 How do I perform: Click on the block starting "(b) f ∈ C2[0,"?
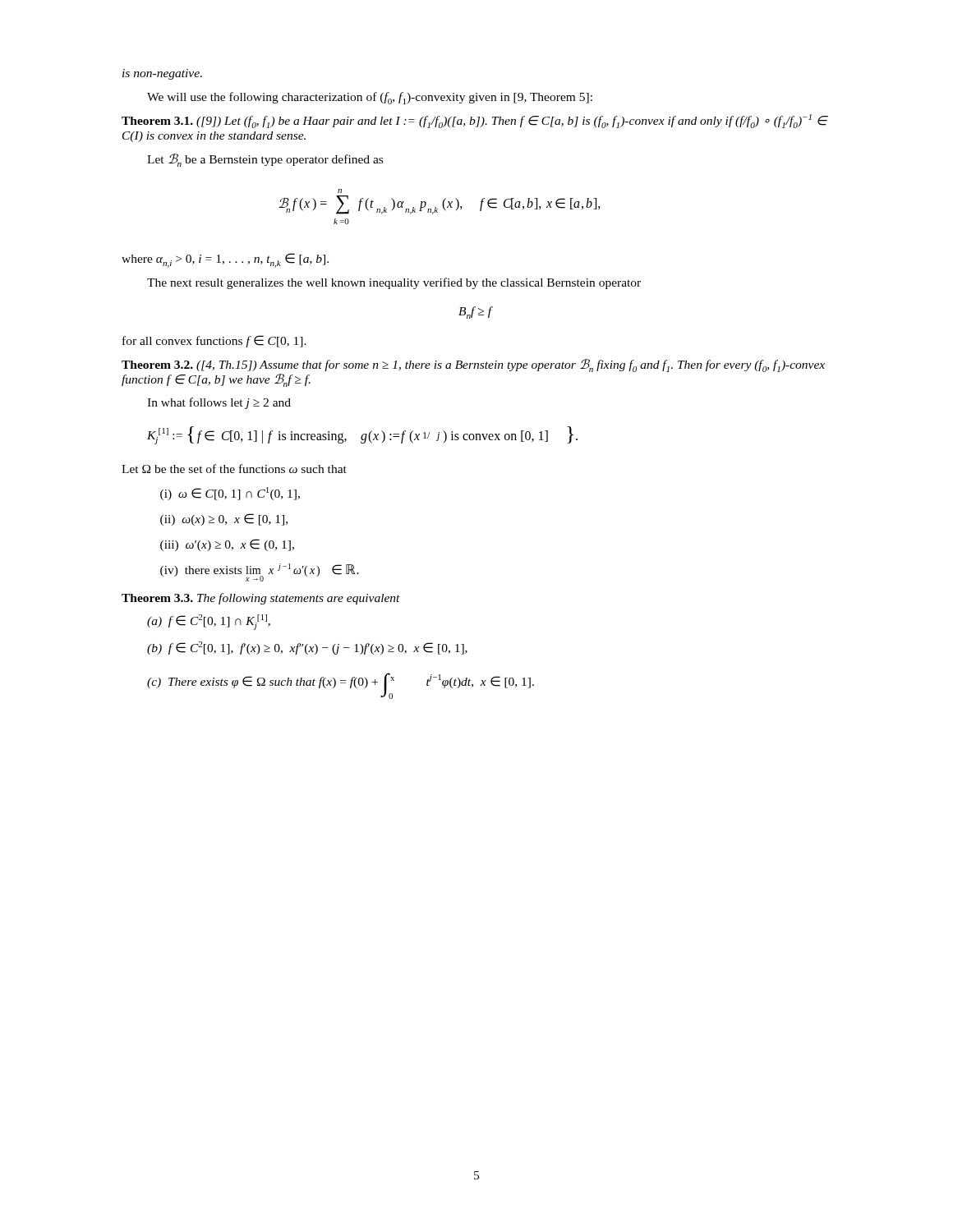307,647
